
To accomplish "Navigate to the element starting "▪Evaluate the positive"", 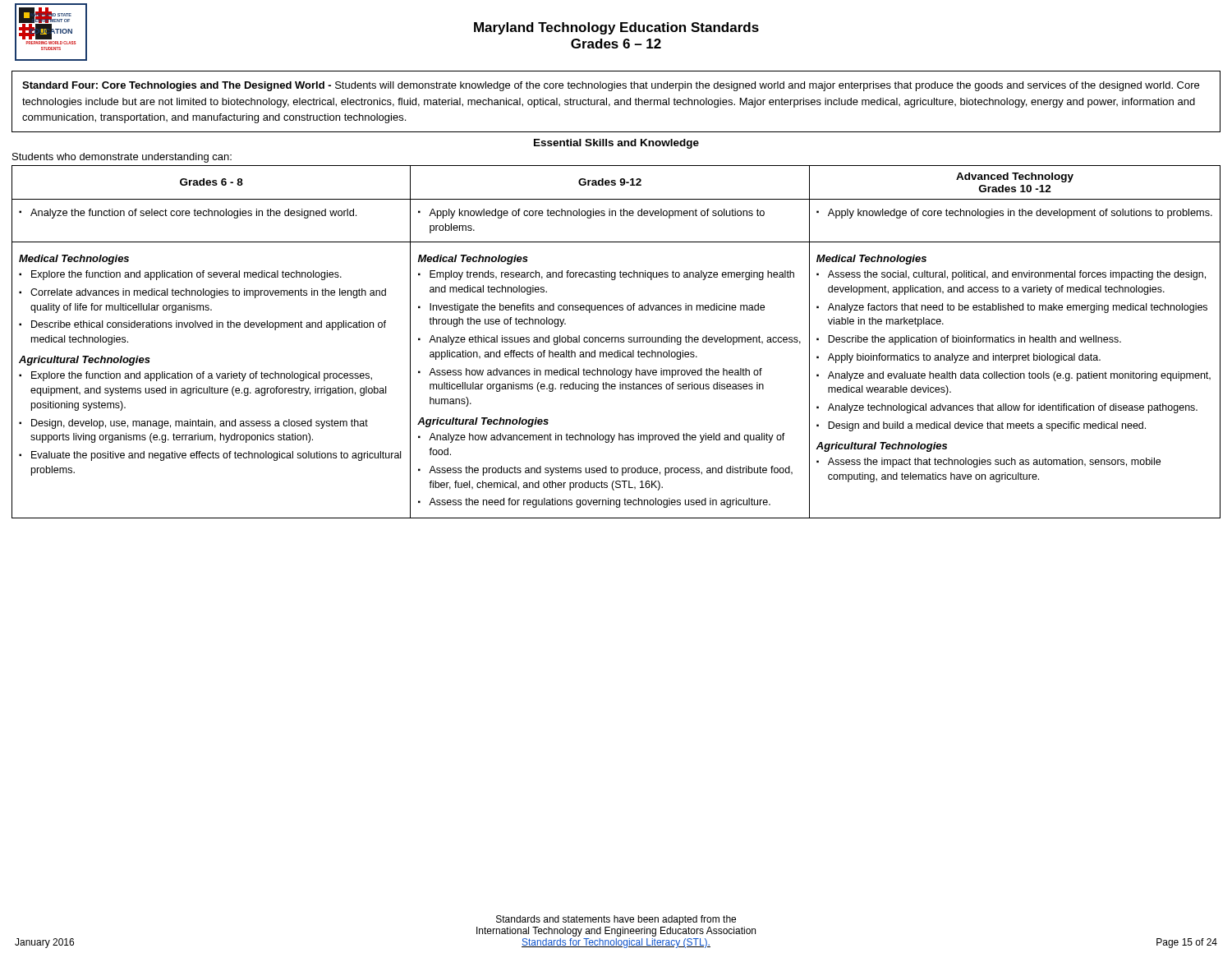I will (x=210, y=462).
